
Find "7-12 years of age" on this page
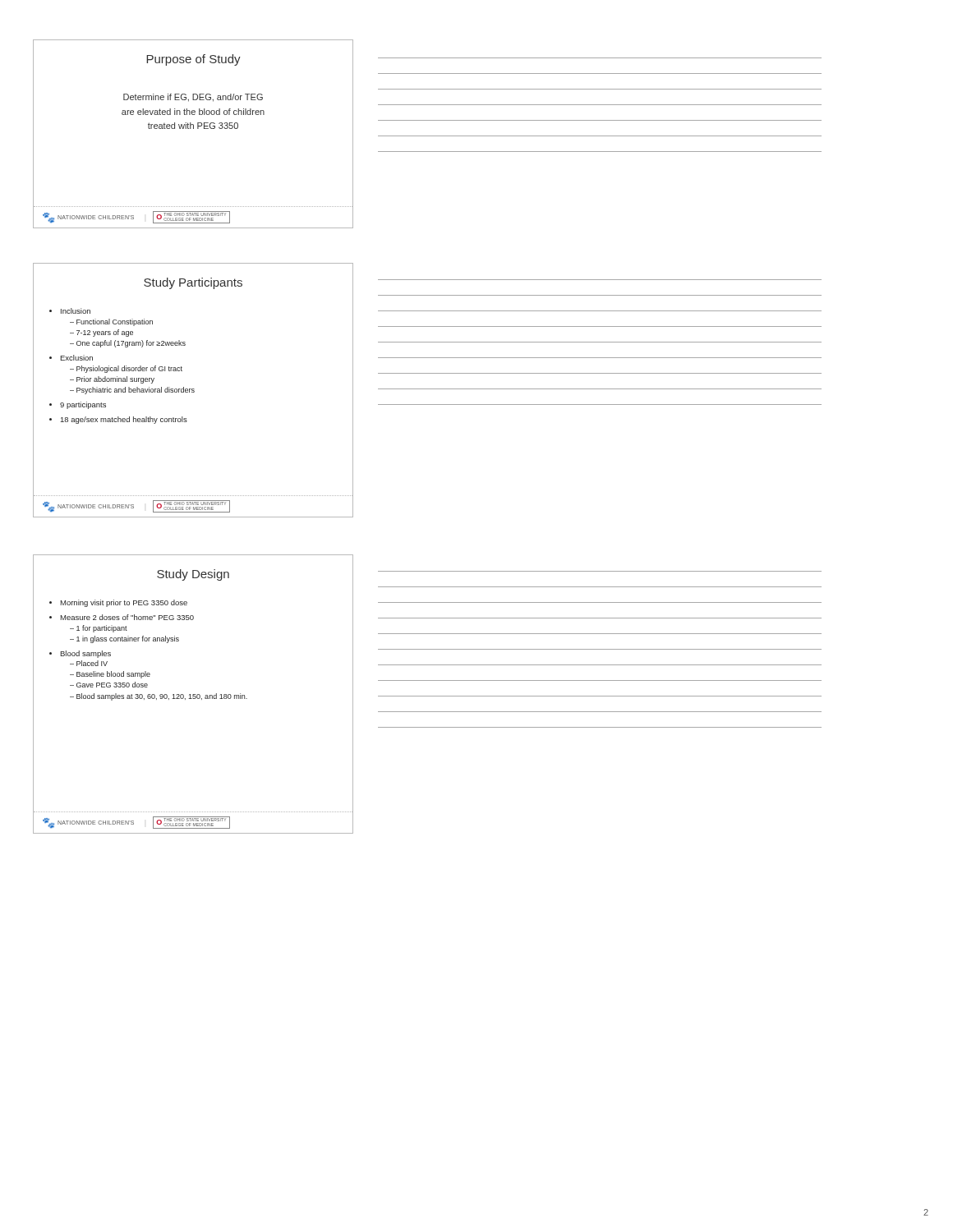pyautogui.click(x=105, y=332)
